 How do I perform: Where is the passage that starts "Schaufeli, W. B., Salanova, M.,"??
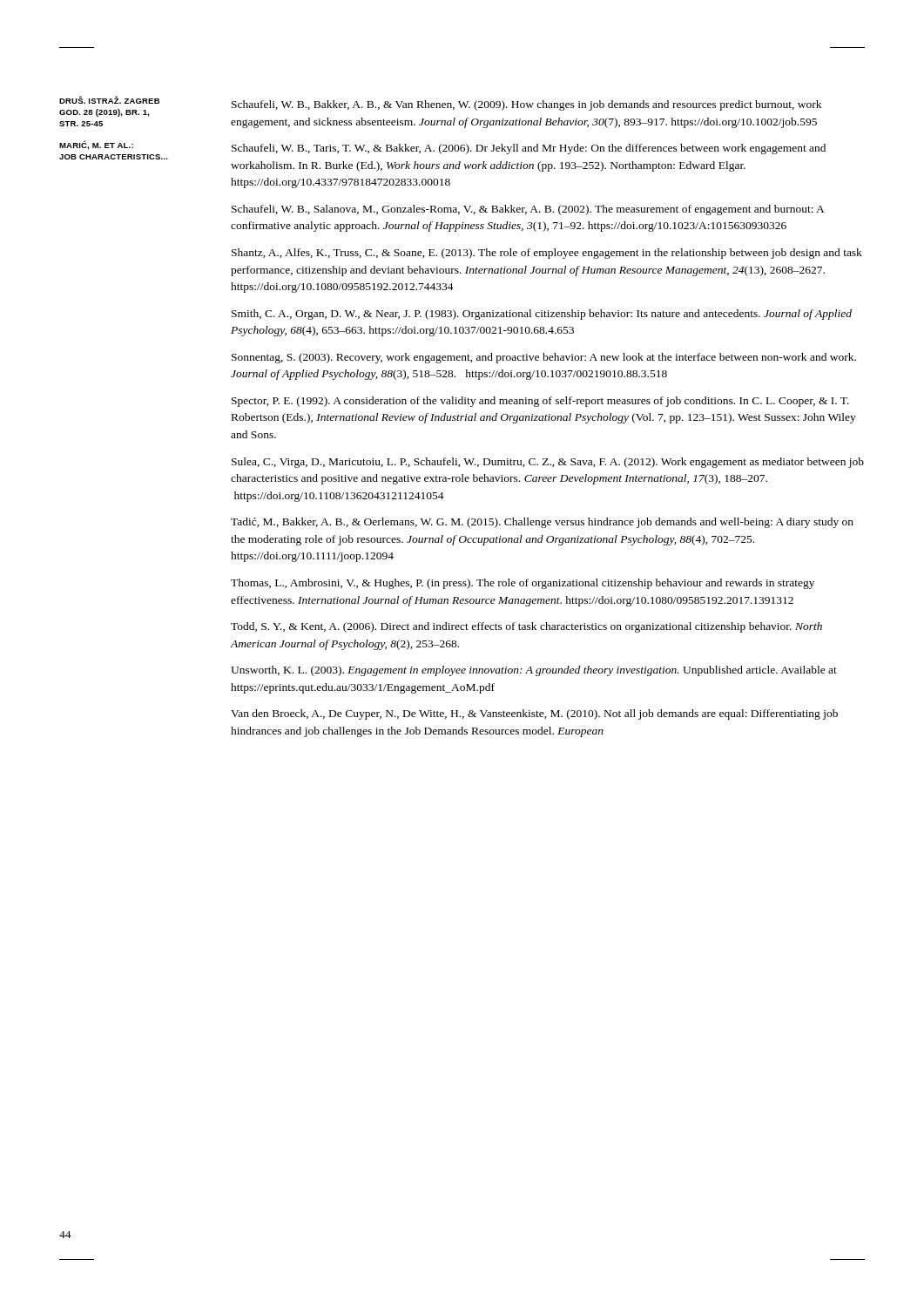tap(527, 217)
